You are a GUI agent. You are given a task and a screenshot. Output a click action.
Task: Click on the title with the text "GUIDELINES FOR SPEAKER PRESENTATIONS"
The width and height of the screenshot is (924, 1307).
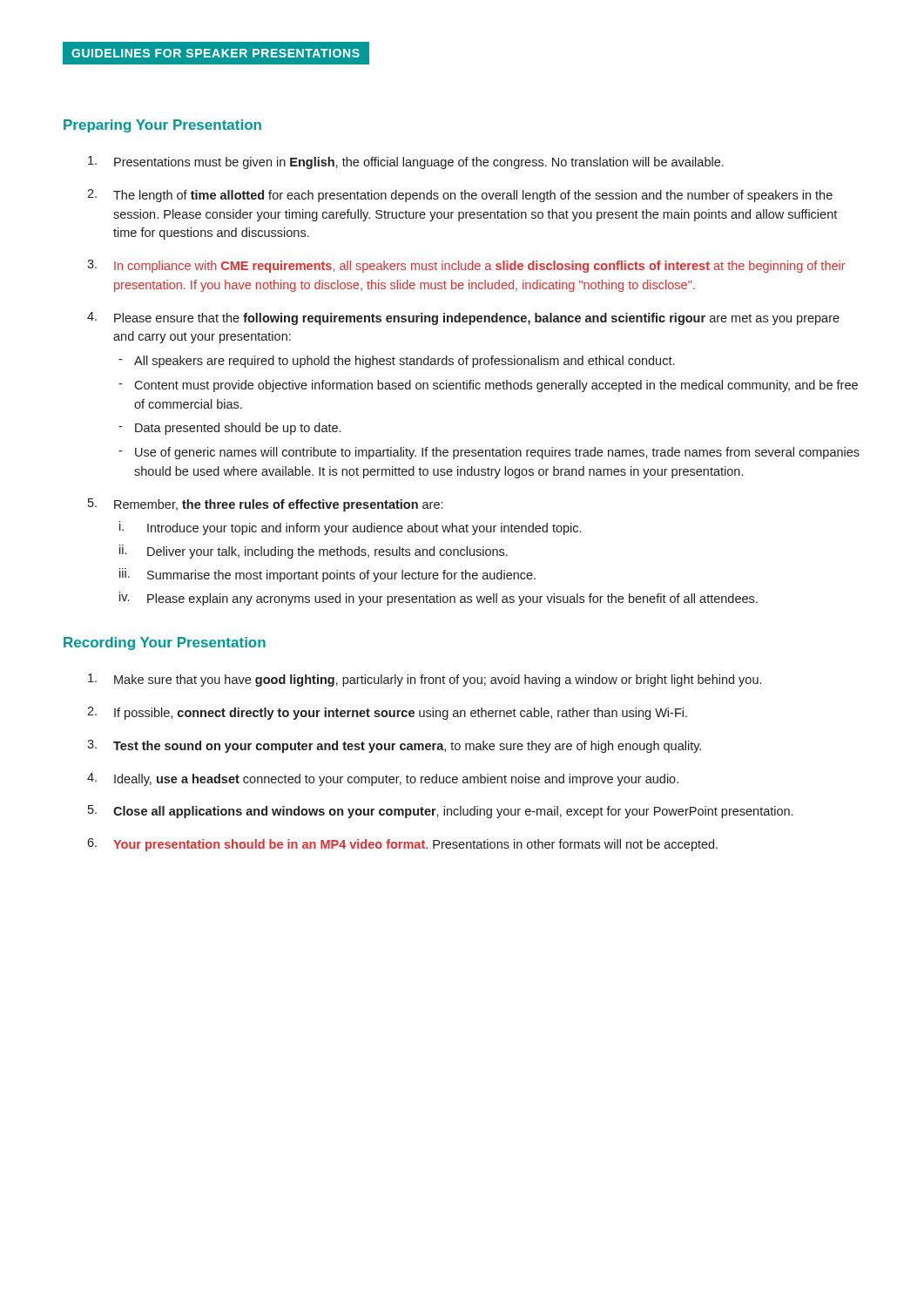click(216, 53)
